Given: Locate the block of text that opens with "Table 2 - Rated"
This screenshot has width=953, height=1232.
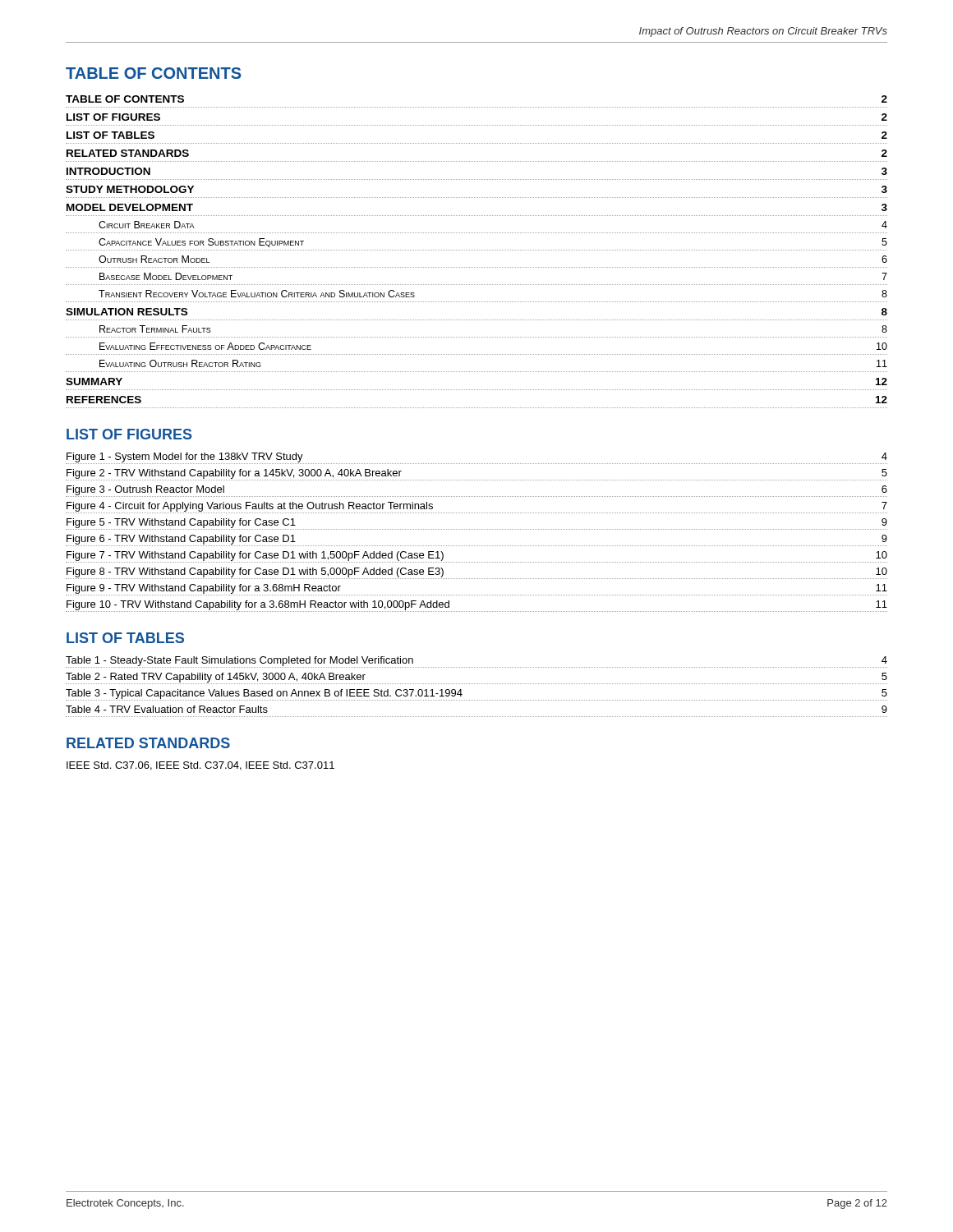Looking at the screenshot, I should (476, 676).
